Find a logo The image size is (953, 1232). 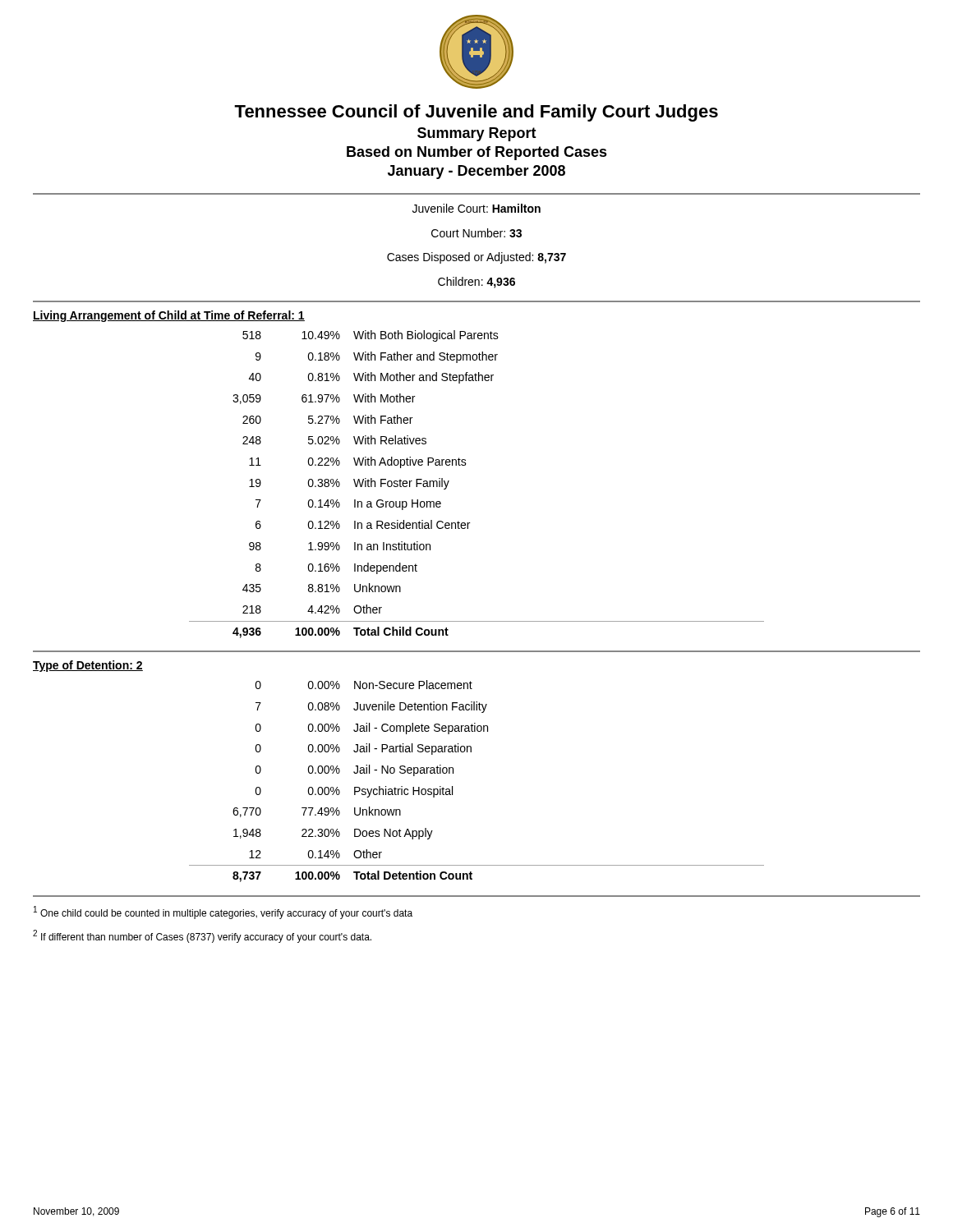476,49
